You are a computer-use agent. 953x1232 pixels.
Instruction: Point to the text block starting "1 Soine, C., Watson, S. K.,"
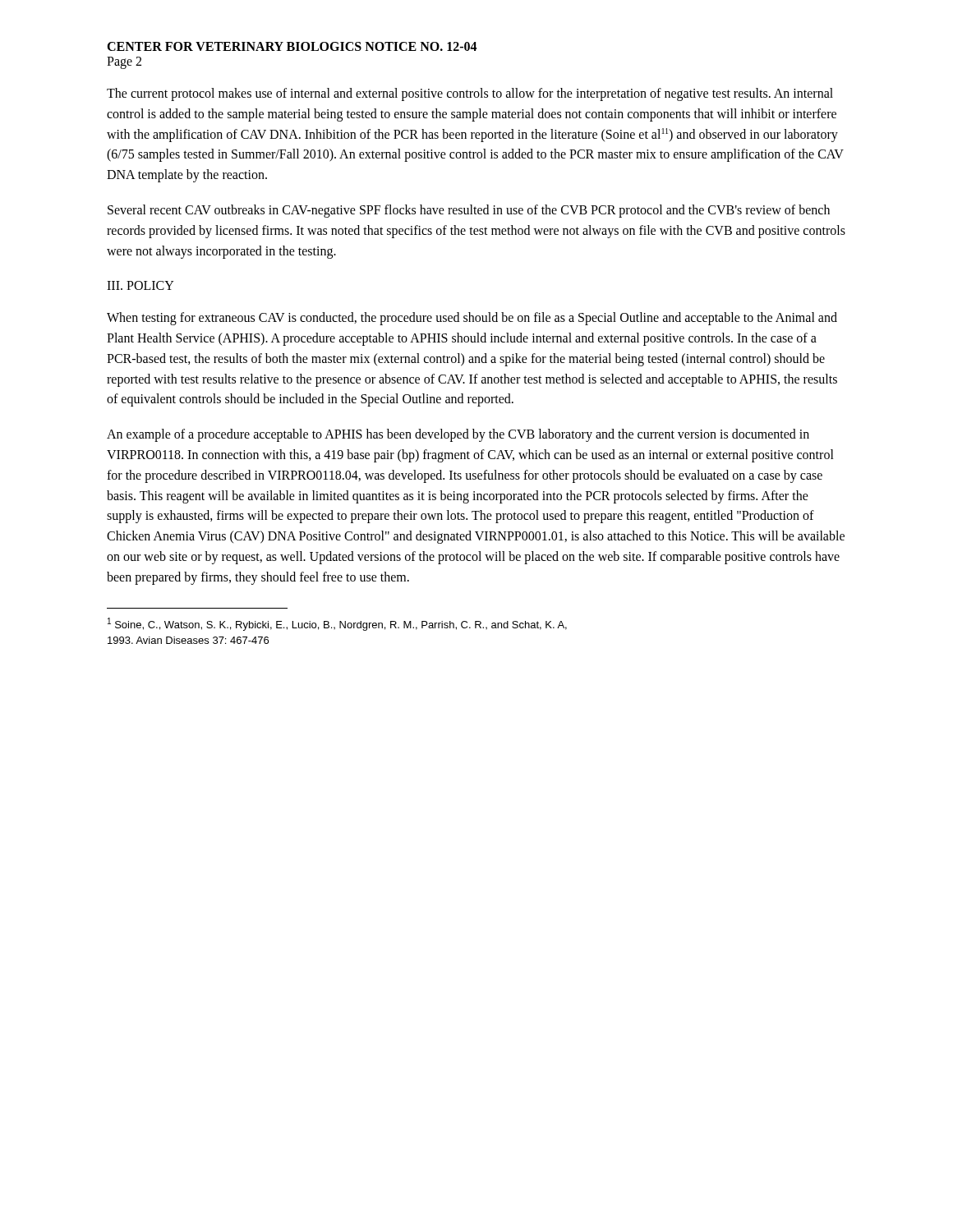[x=337, y=631]
